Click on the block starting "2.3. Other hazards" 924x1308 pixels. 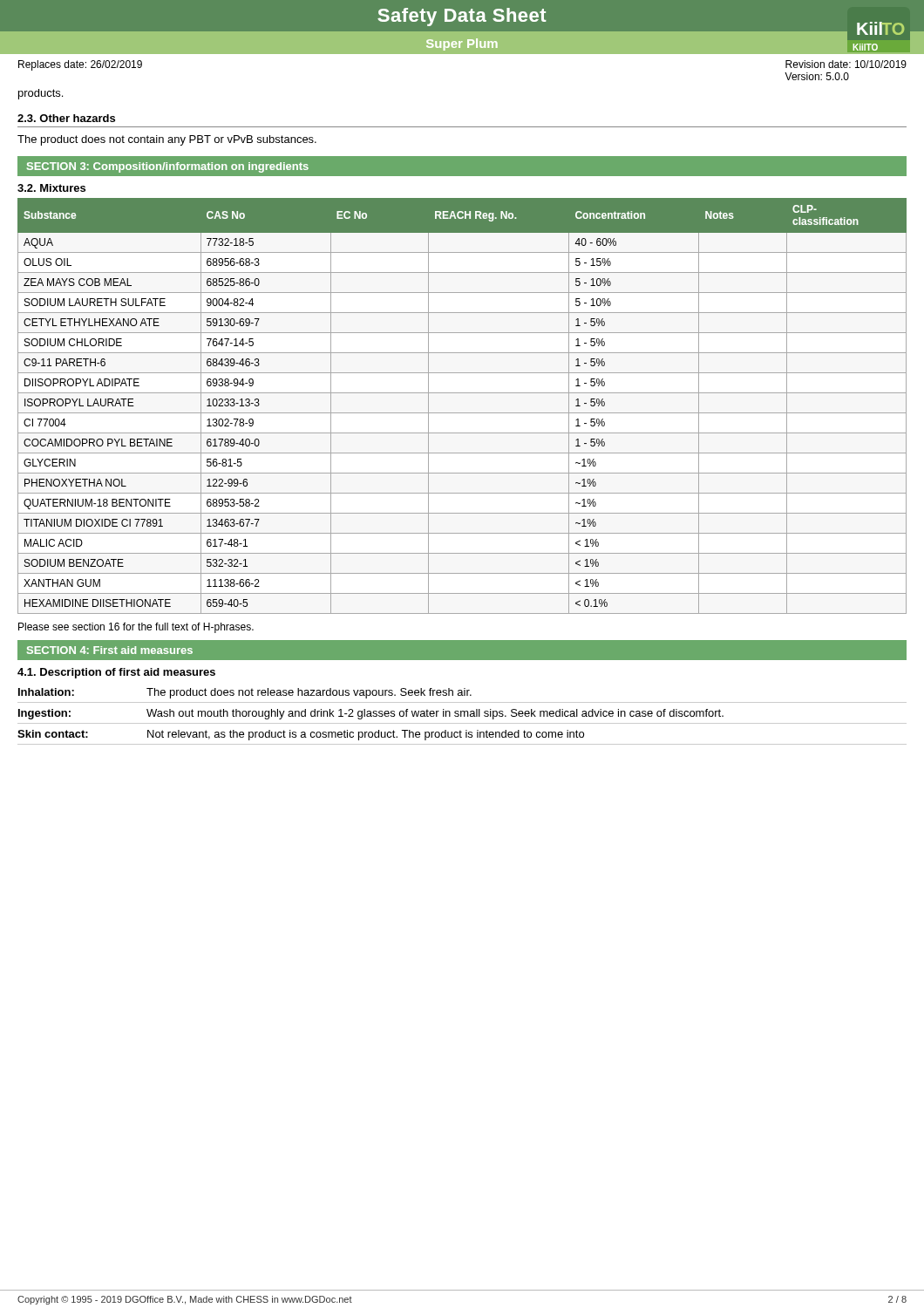(x=67, y=118)
